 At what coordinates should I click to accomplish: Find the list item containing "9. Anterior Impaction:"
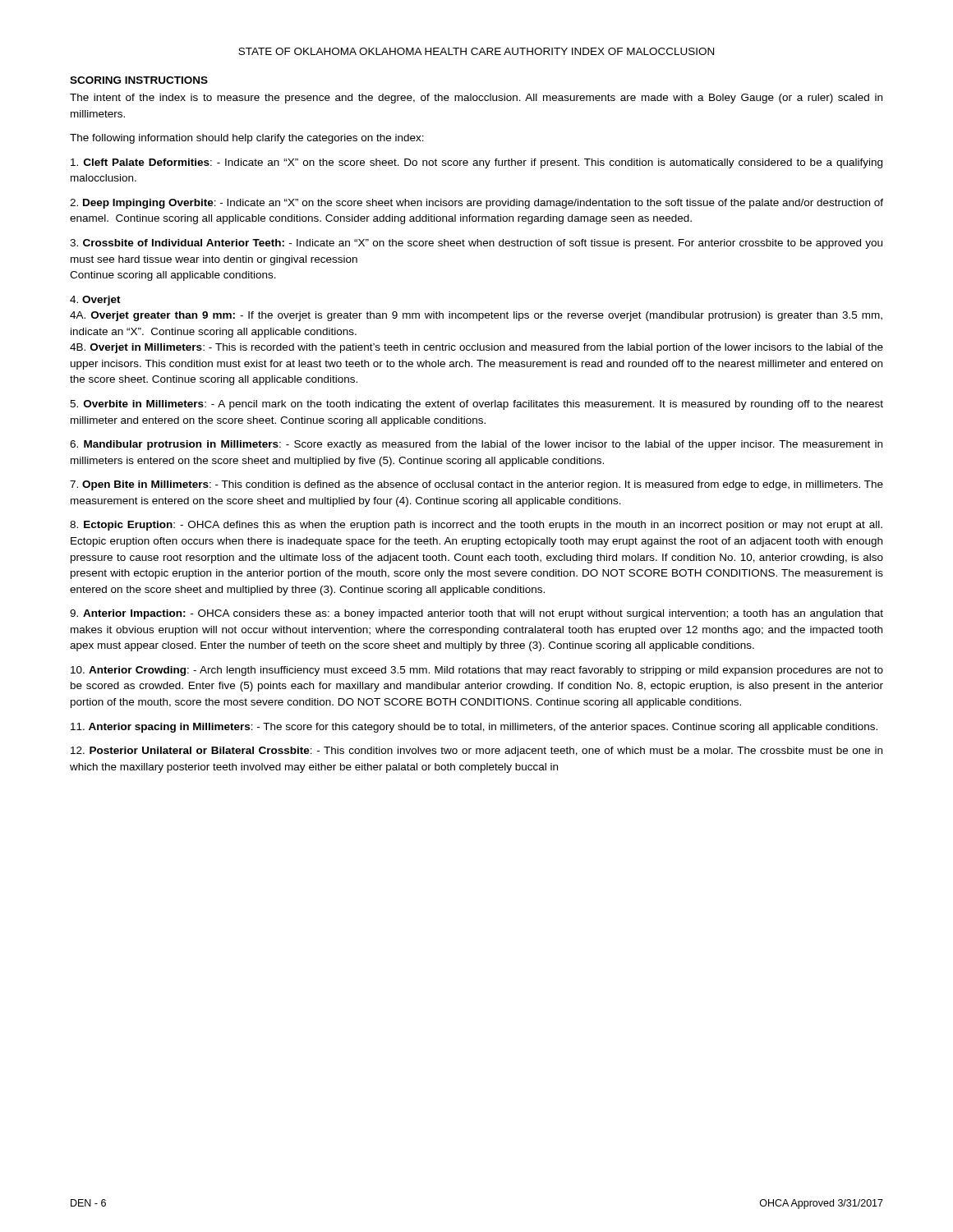pos(476,629)
